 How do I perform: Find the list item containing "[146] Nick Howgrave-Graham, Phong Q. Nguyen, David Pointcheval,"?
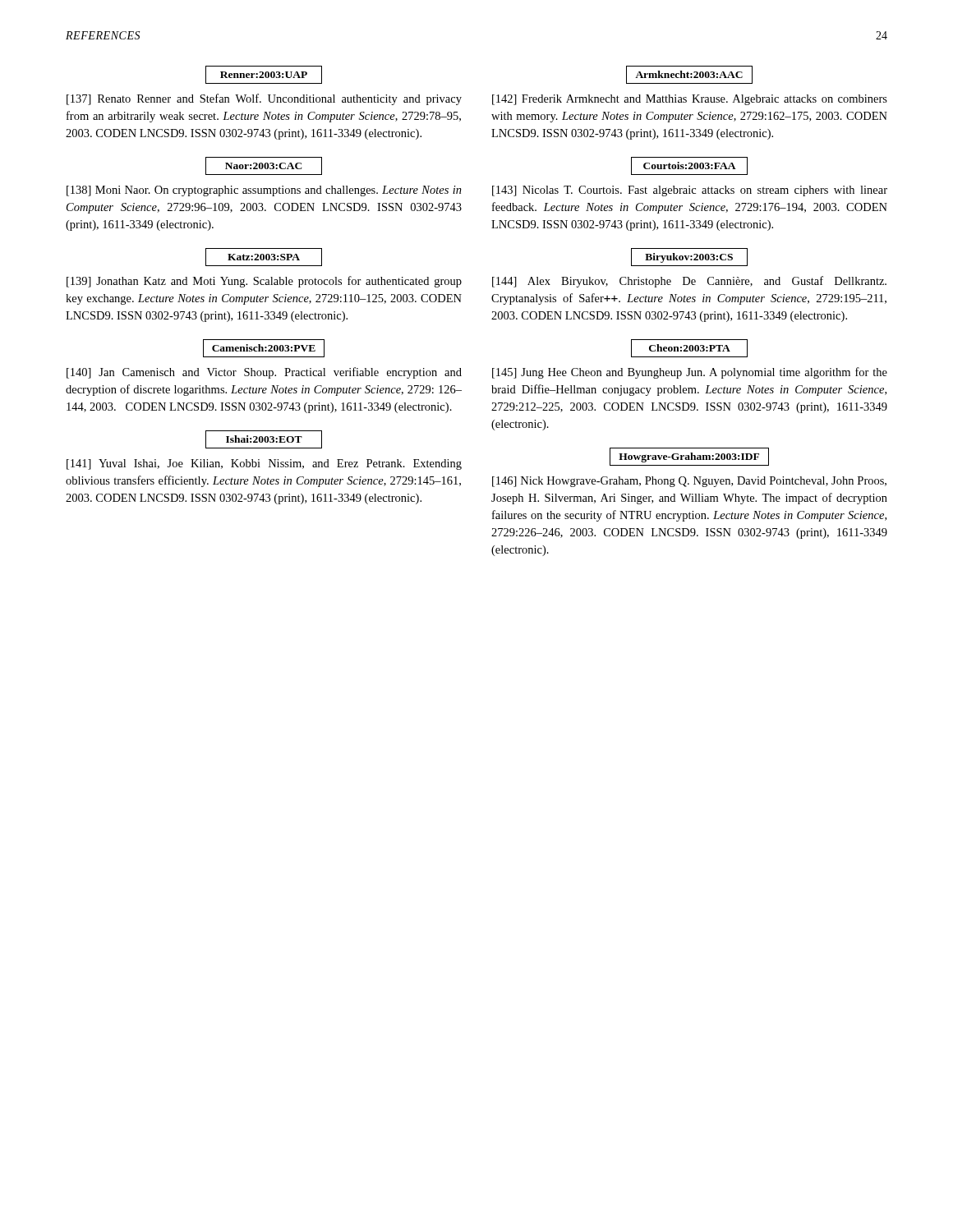point(689,515)
